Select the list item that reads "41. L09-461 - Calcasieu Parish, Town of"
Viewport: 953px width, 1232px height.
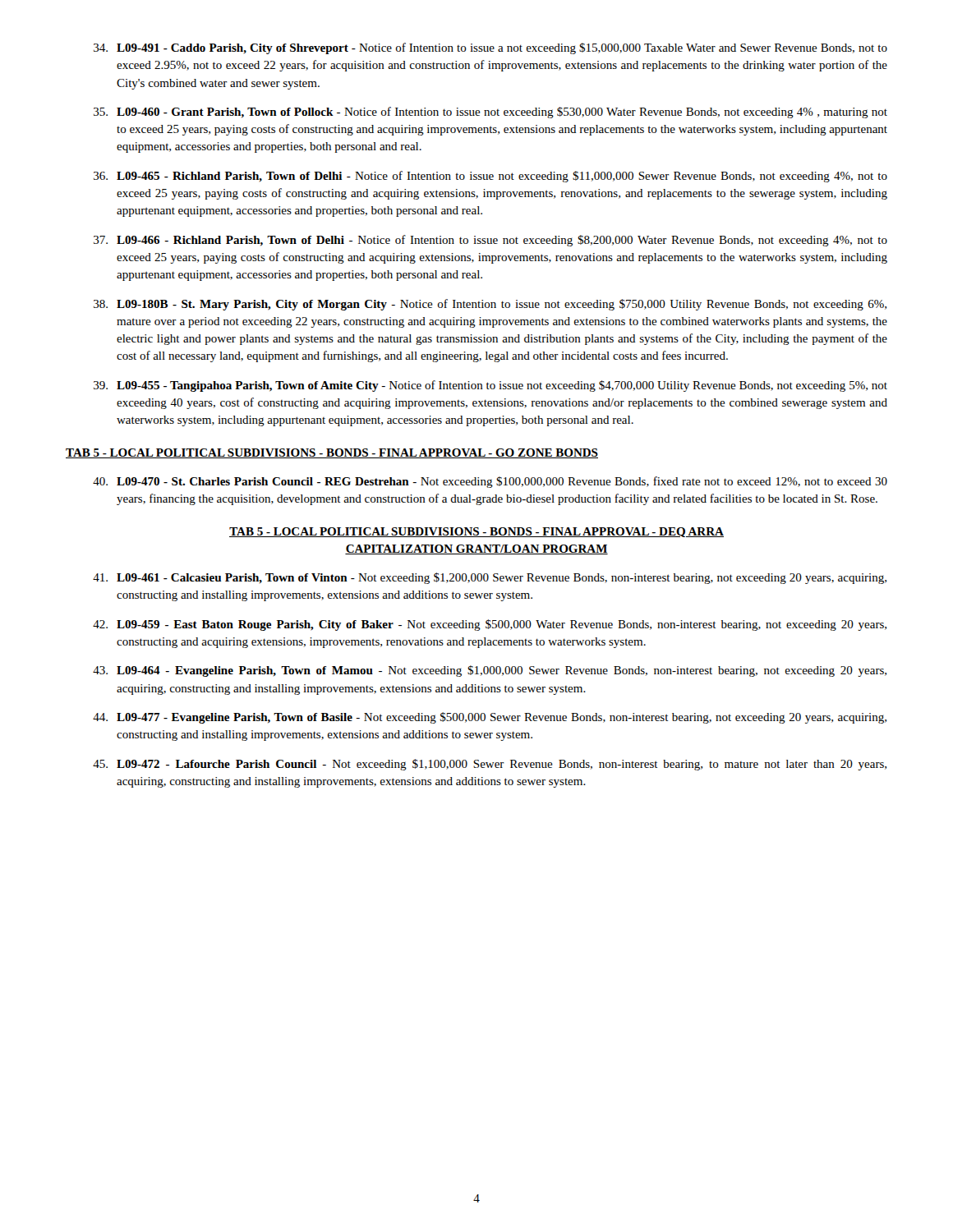coord(476,587)
